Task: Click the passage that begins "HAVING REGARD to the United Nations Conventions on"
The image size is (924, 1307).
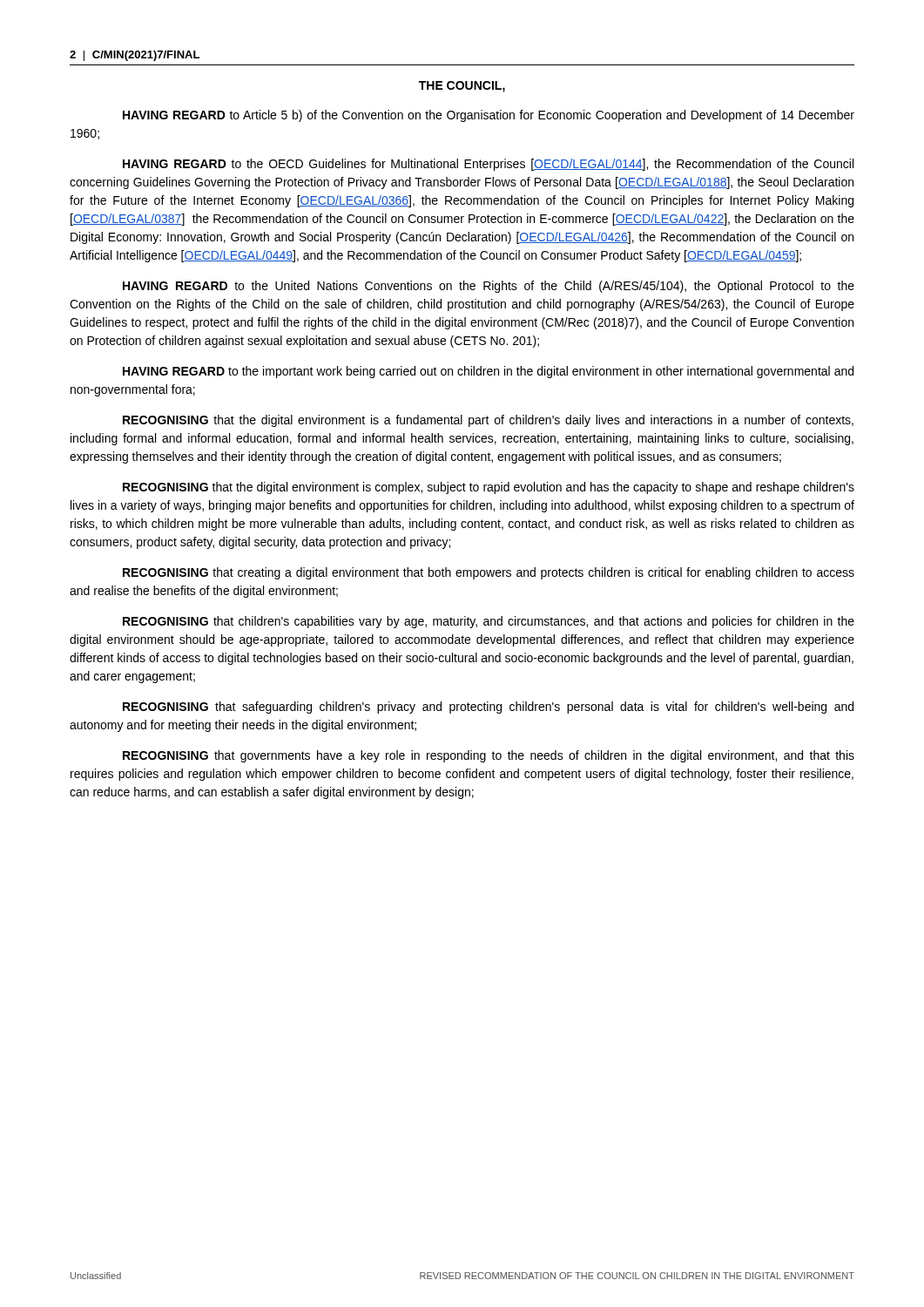Action: click(x=462, y=313)
